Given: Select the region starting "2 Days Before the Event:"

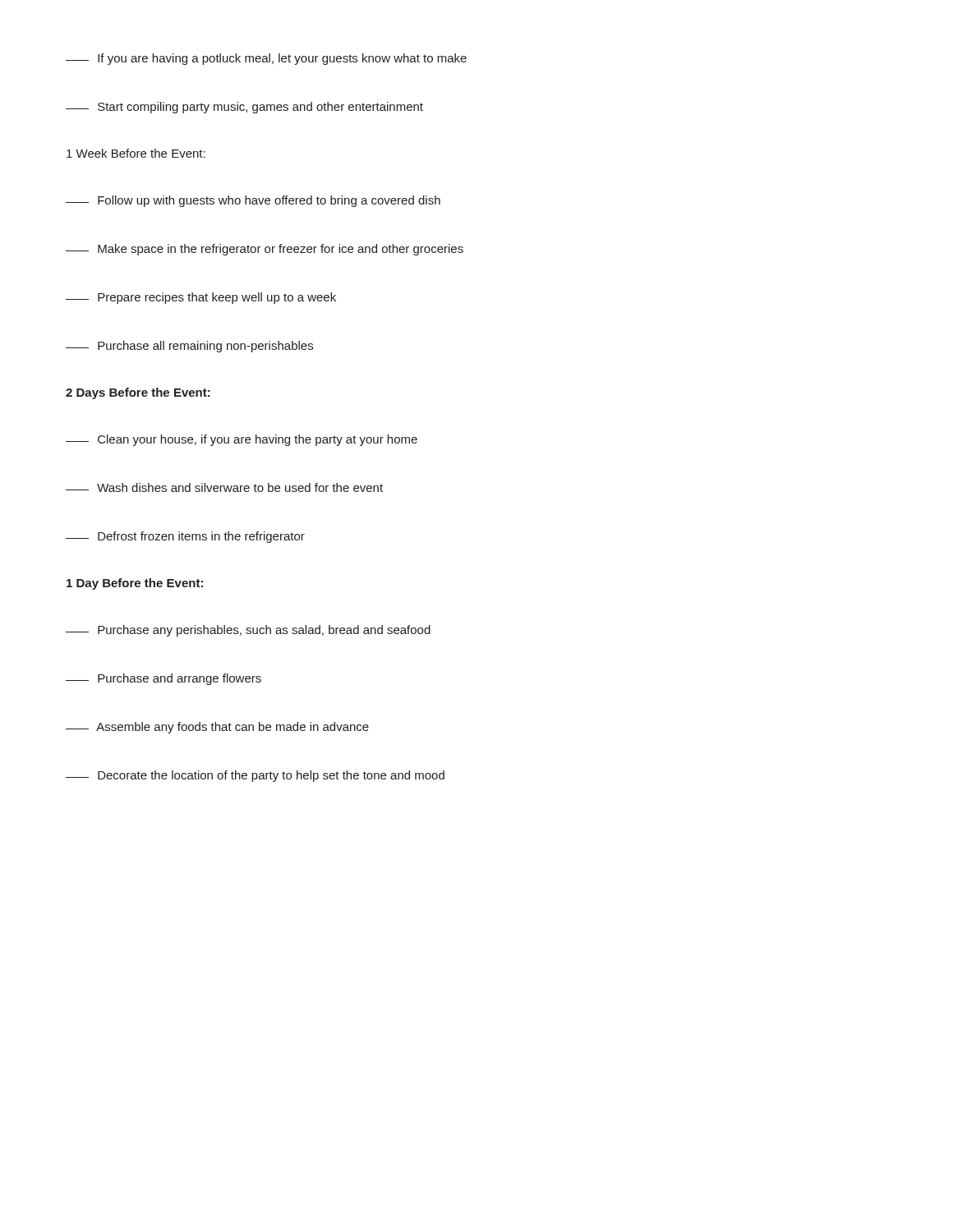Looking at the screenshot, I should click(138, 392).
